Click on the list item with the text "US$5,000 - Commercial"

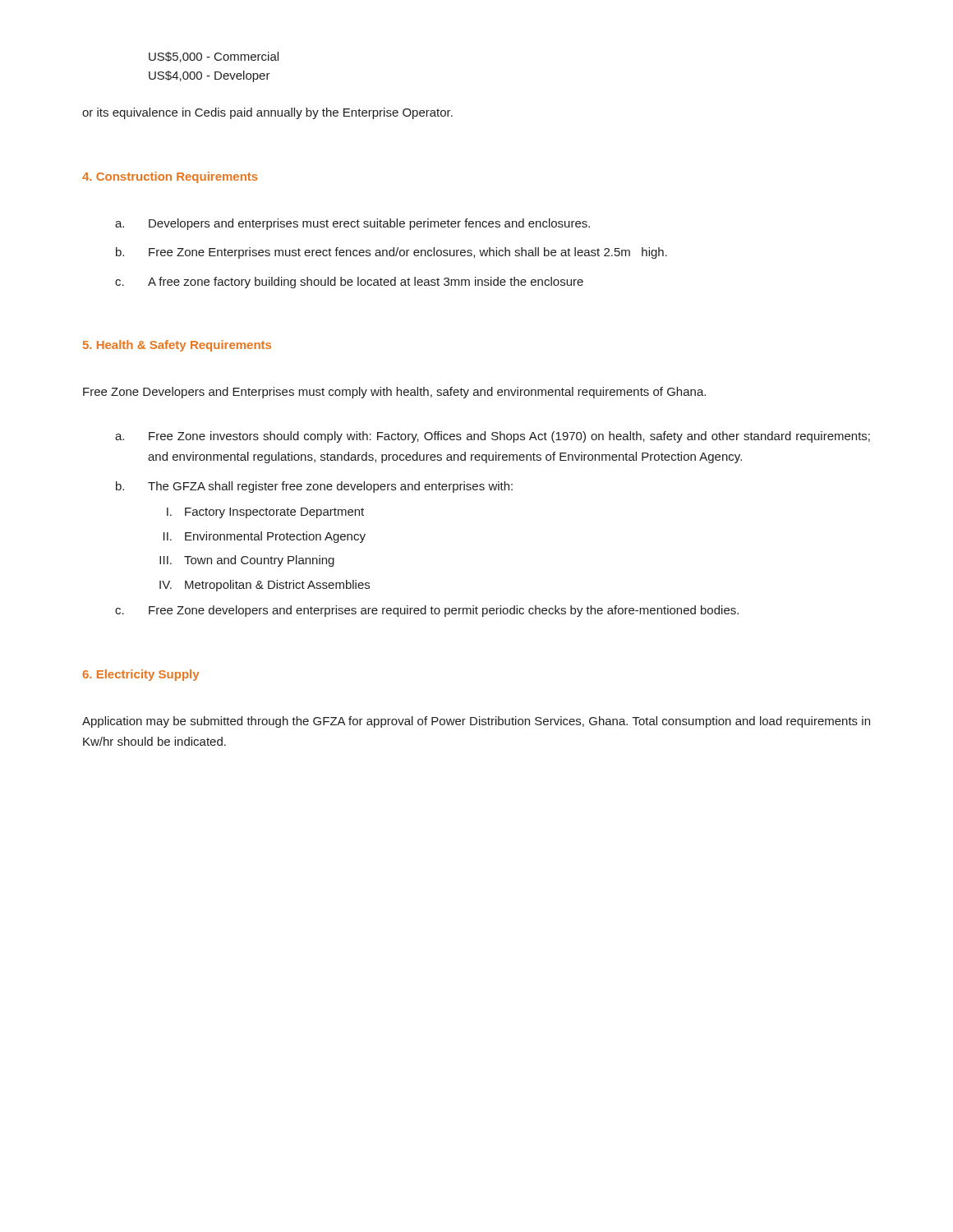click(x=214, y=56)
